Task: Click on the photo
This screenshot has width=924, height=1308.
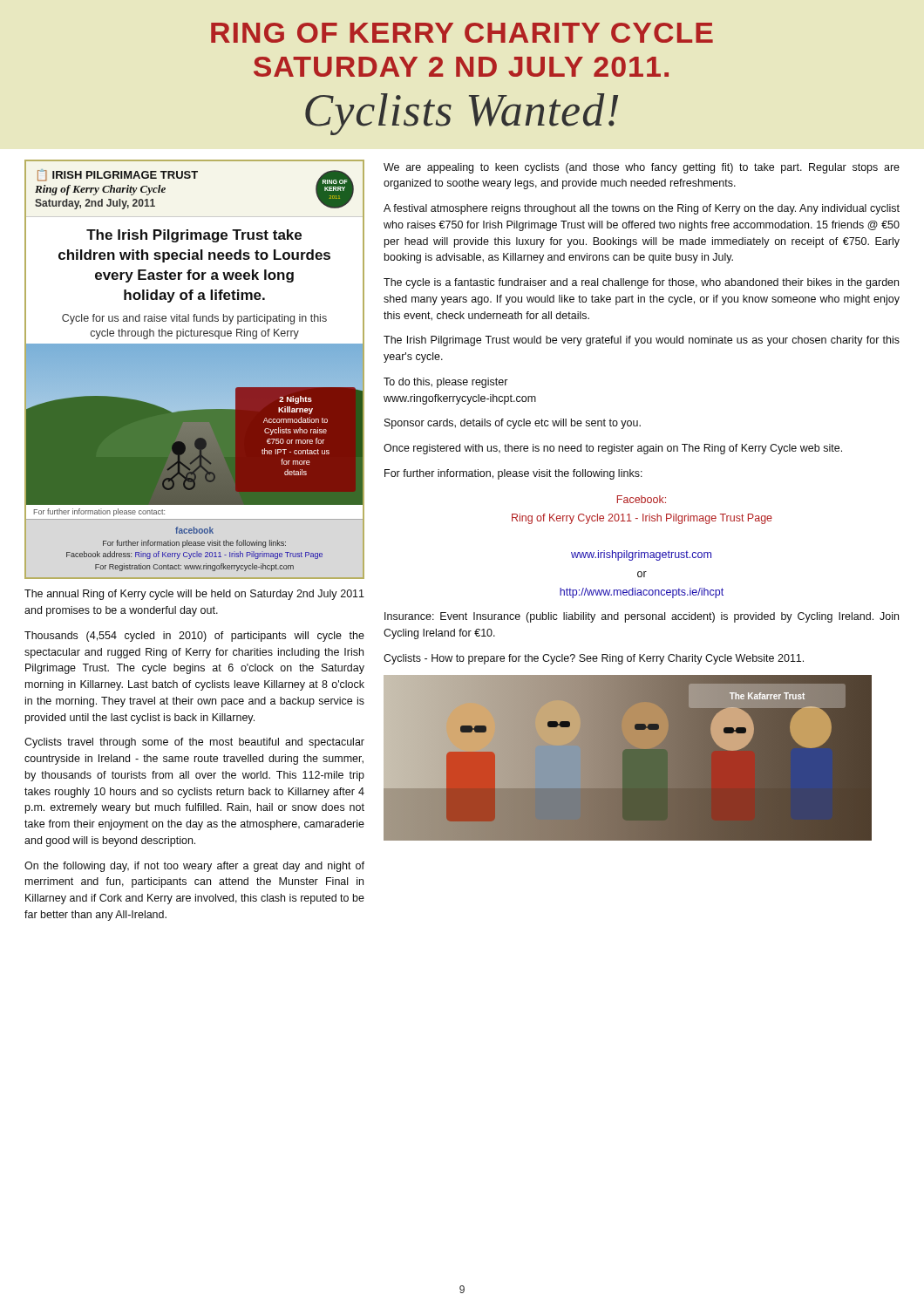Action: click(642, 759)
